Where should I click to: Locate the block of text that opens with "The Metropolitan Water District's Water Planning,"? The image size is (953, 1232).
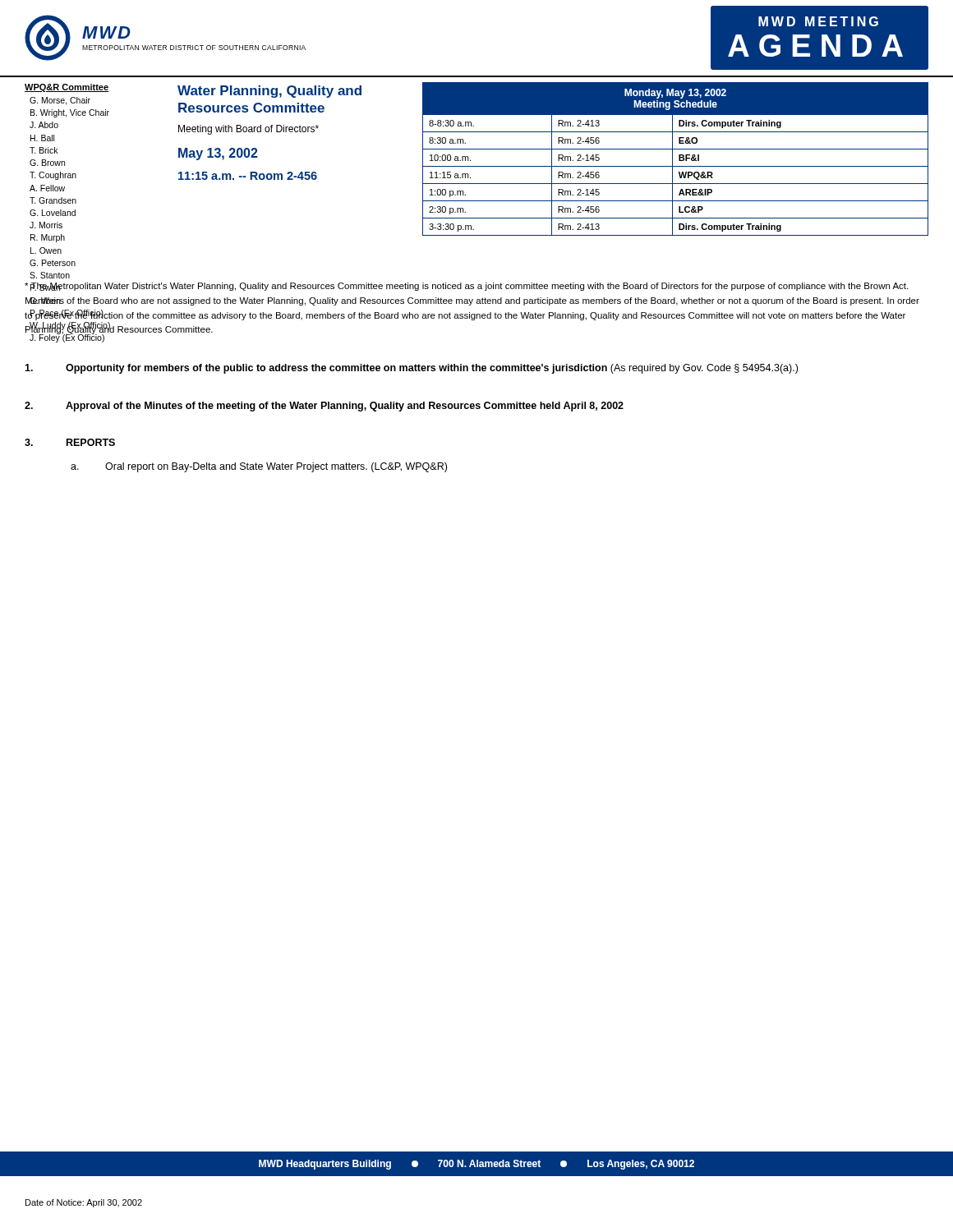[x=472, y=308]
